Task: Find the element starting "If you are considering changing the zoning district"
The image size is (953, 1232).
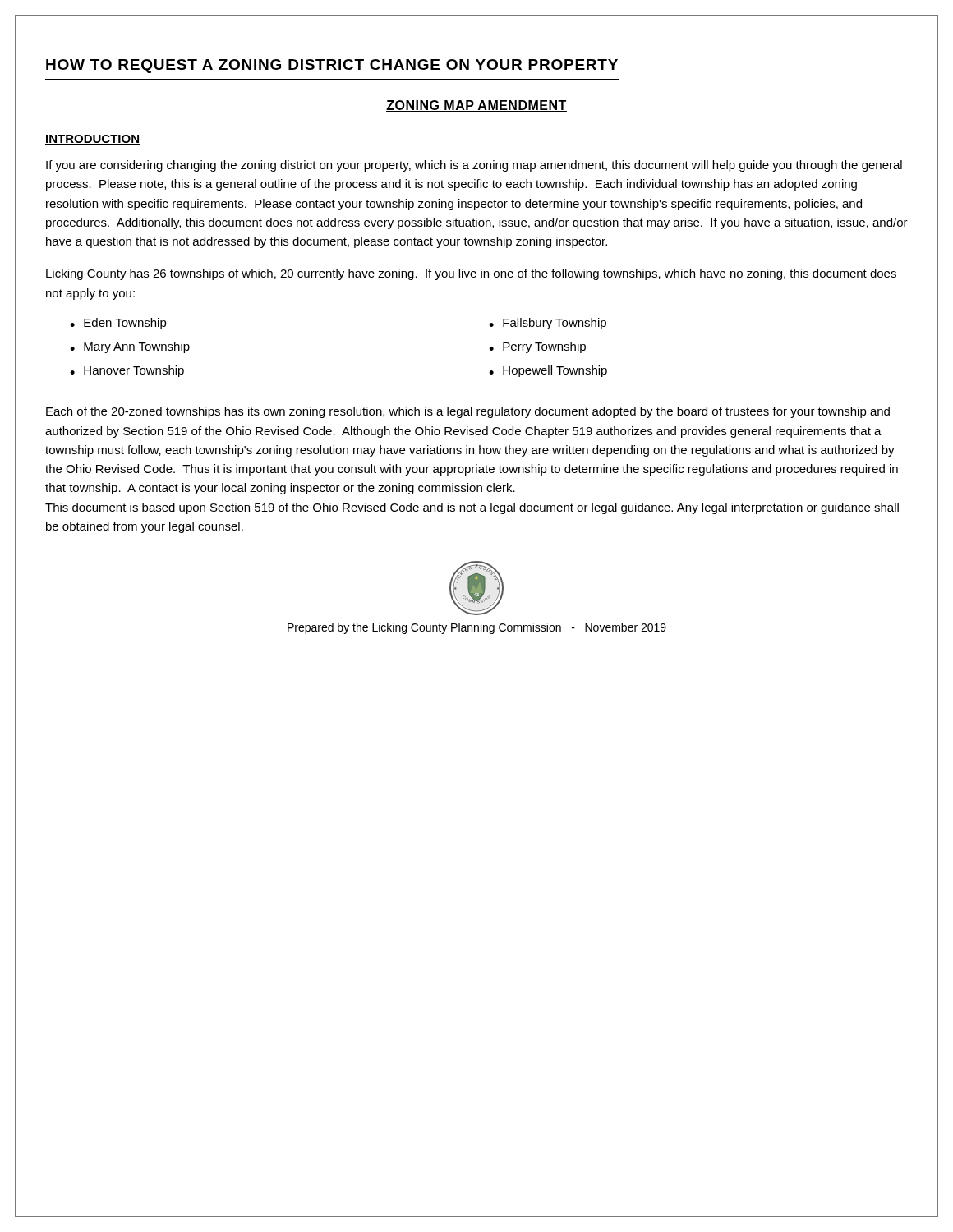Action: [x=476, y=203]
